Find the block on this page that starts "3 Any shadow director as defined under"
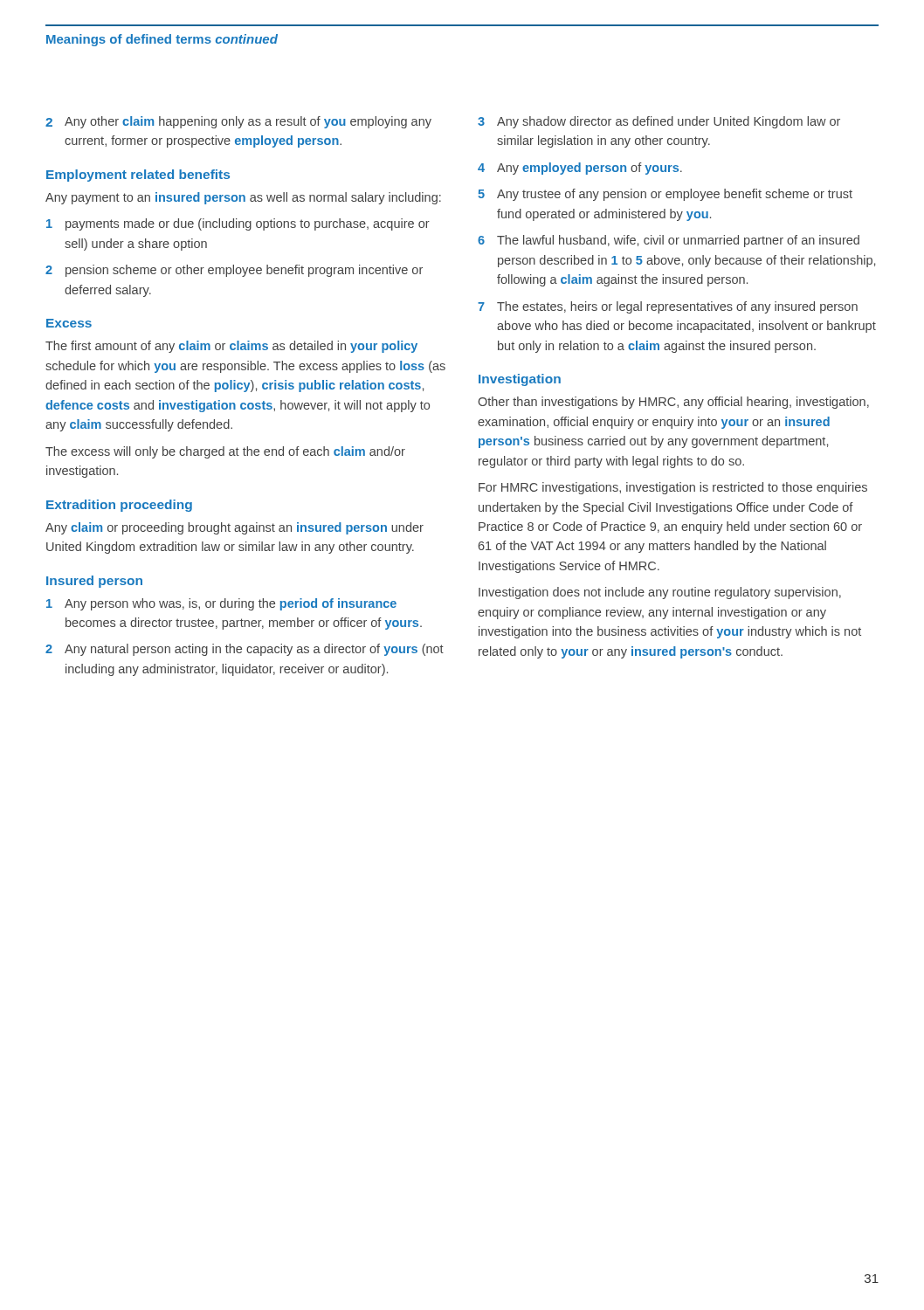 (x=678, y=131)
